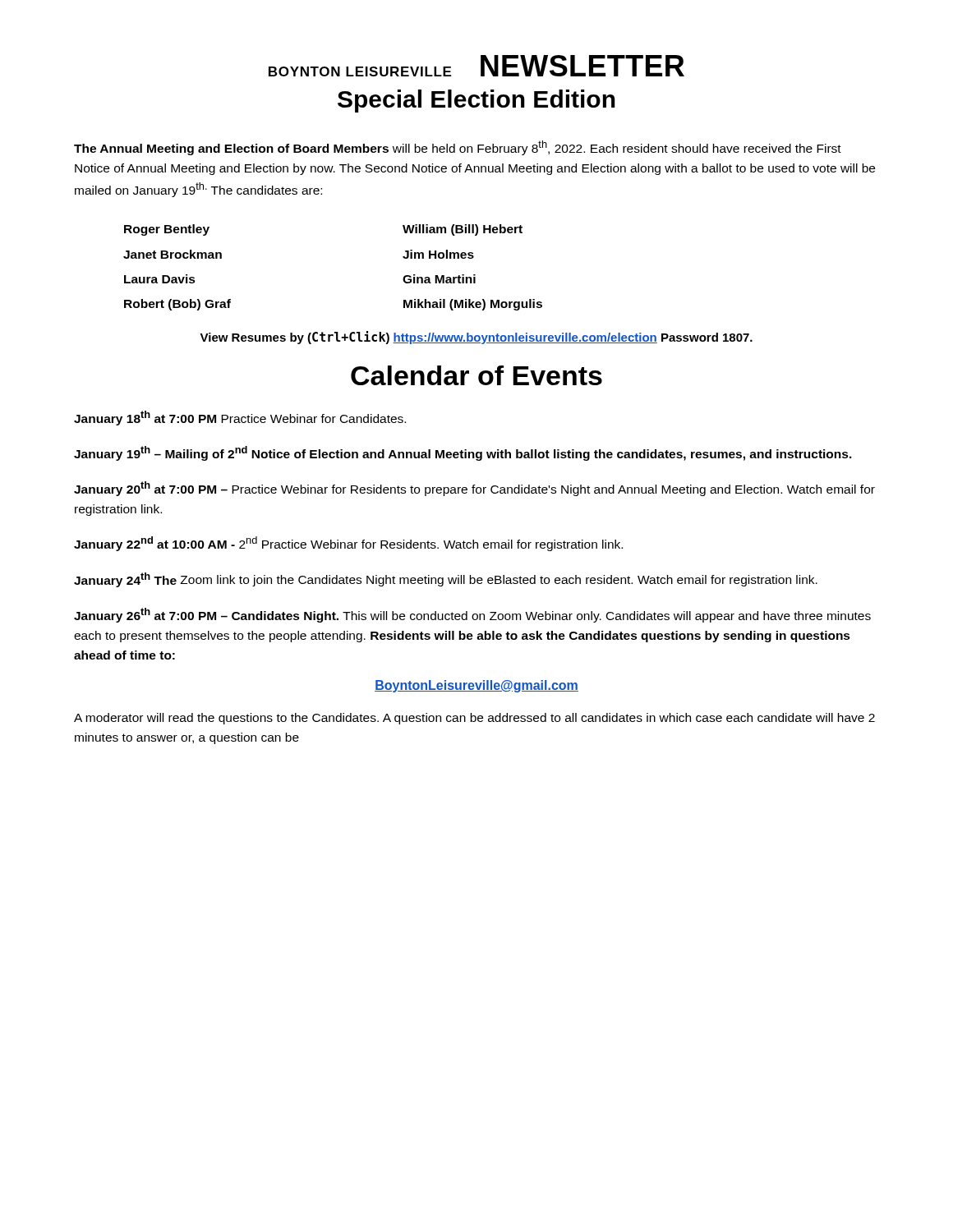Point to the passage starting "Gina Martini"
This screenshot has height=1232, width=953.
pos(439,279)
